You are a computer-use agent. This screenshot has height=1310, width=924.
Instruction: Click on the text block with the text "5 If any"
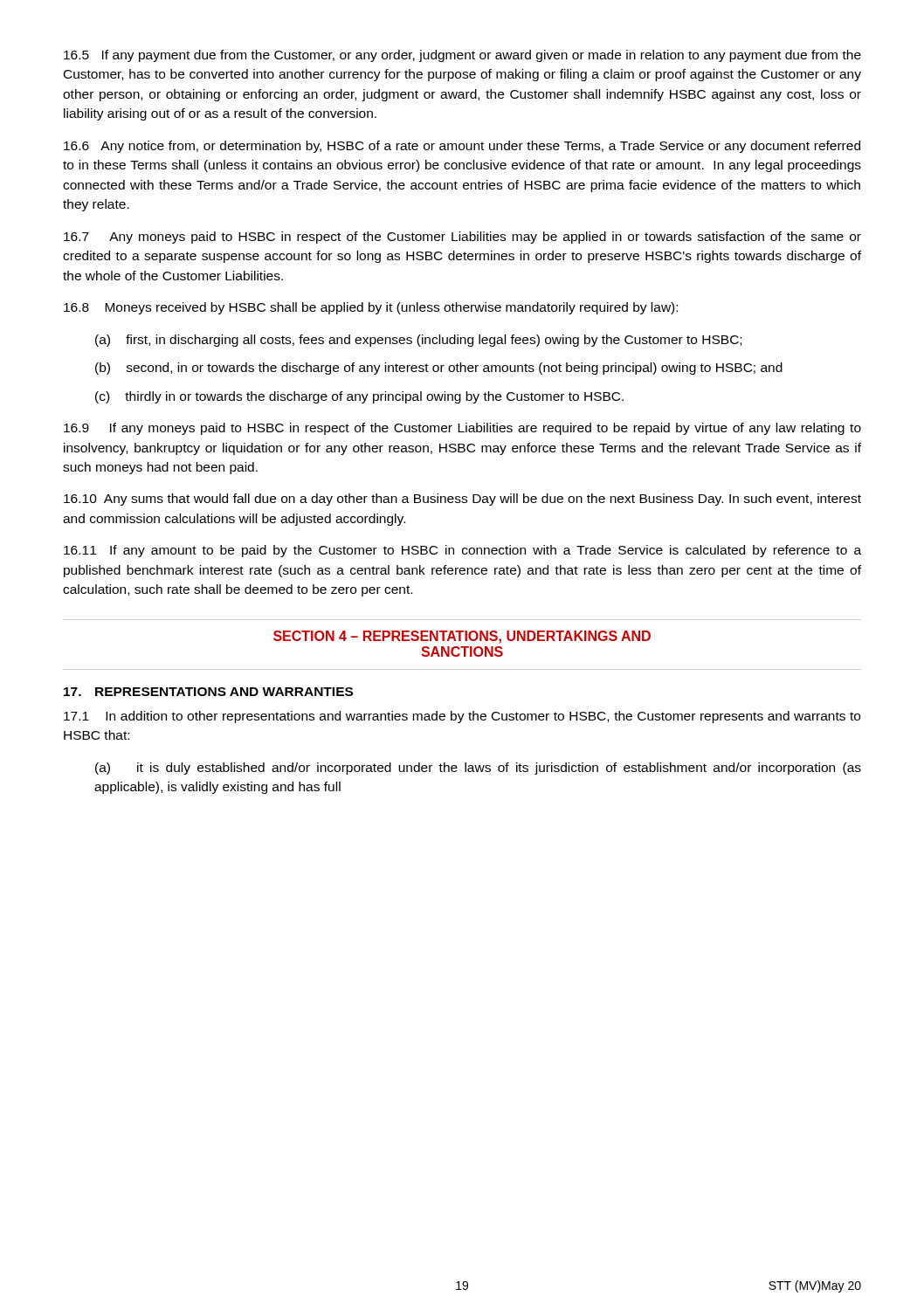(462, 84)
